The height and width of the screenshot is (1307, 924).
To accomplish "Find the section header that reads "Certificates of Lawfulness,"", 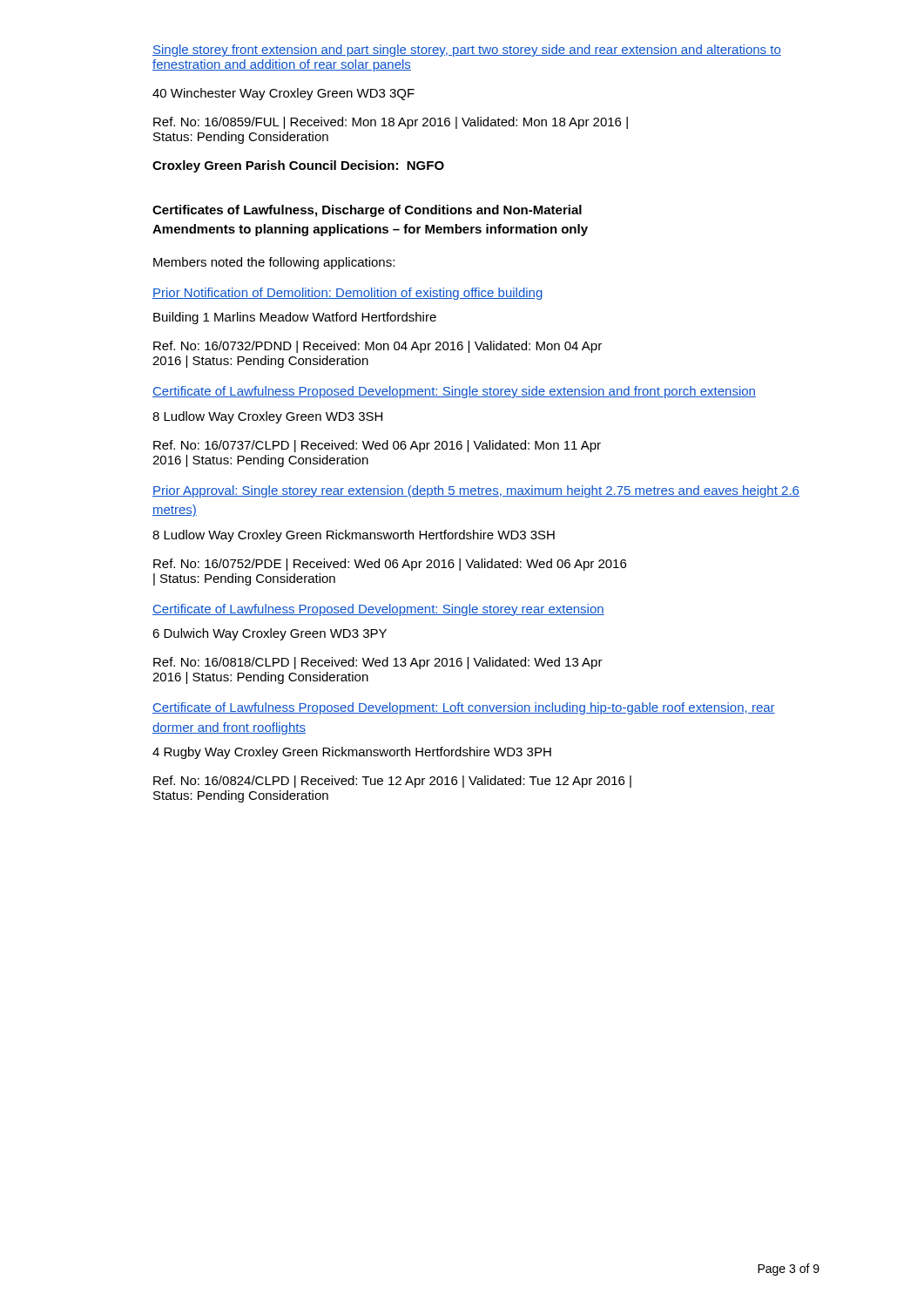I will [x=370, y=219].
